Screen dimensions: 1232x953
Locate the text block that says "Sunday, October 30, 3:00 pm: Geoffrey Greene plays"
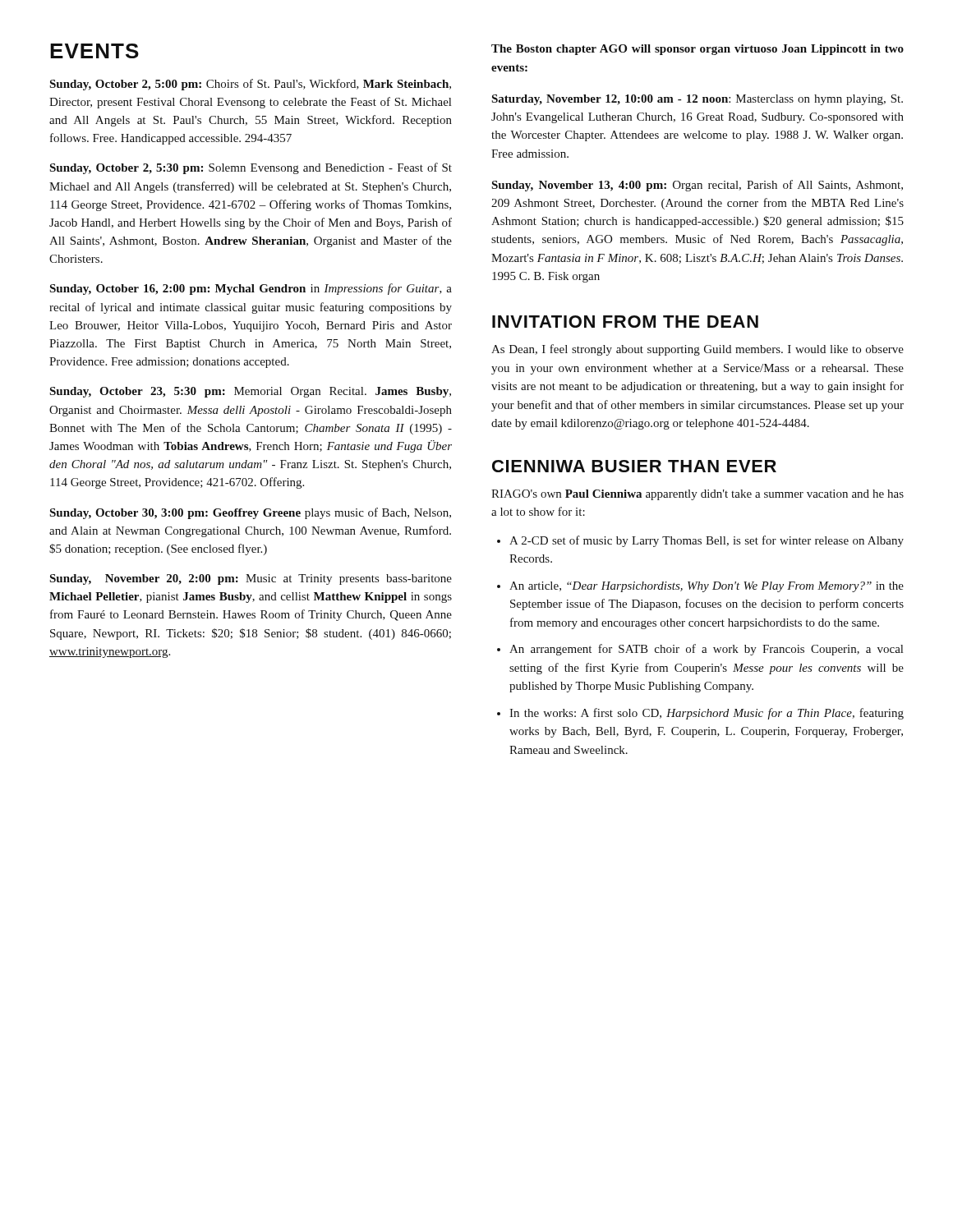coord(251,530)
